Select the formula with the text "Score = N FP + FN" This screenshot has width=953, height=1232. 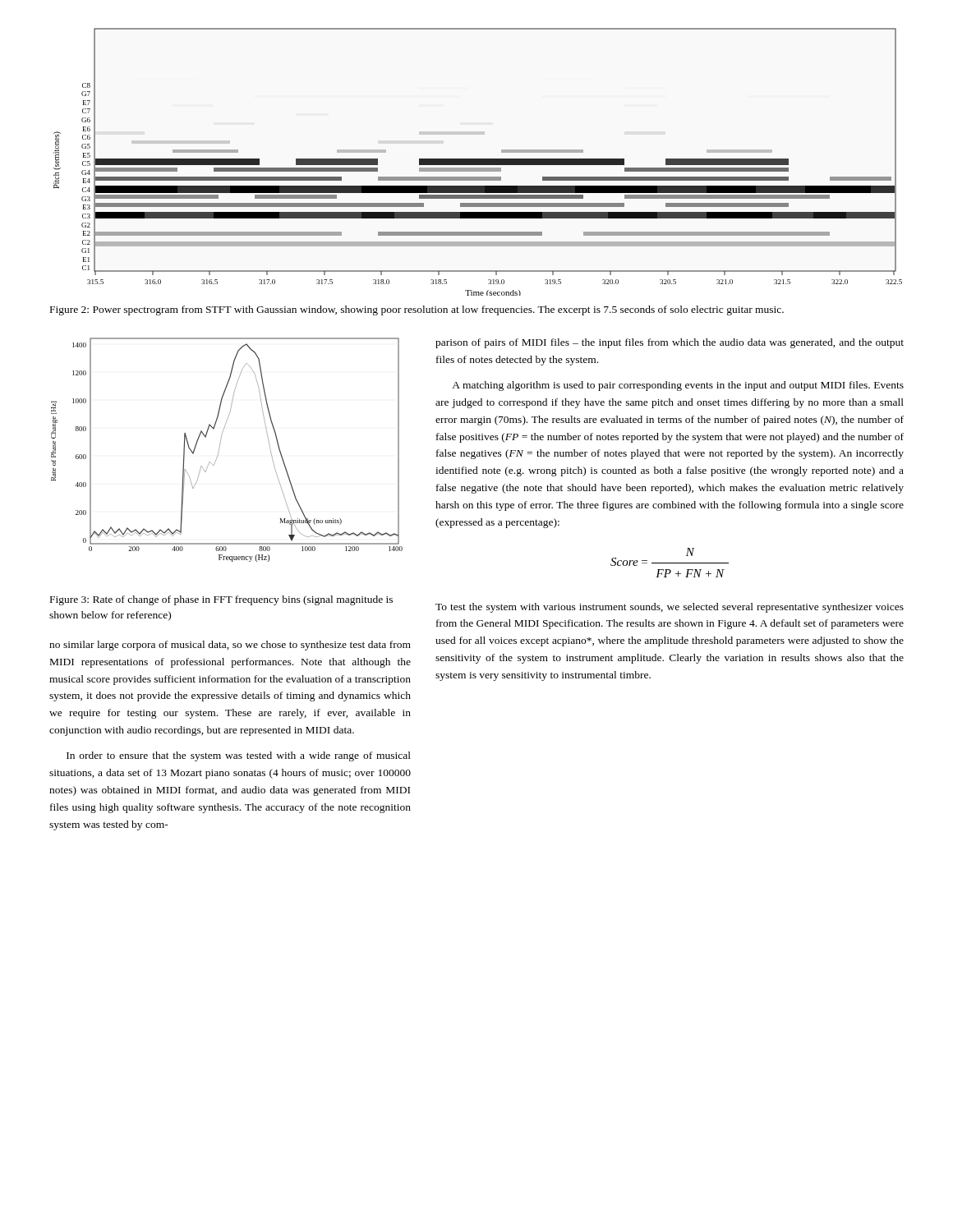click(x=670, y=563)
